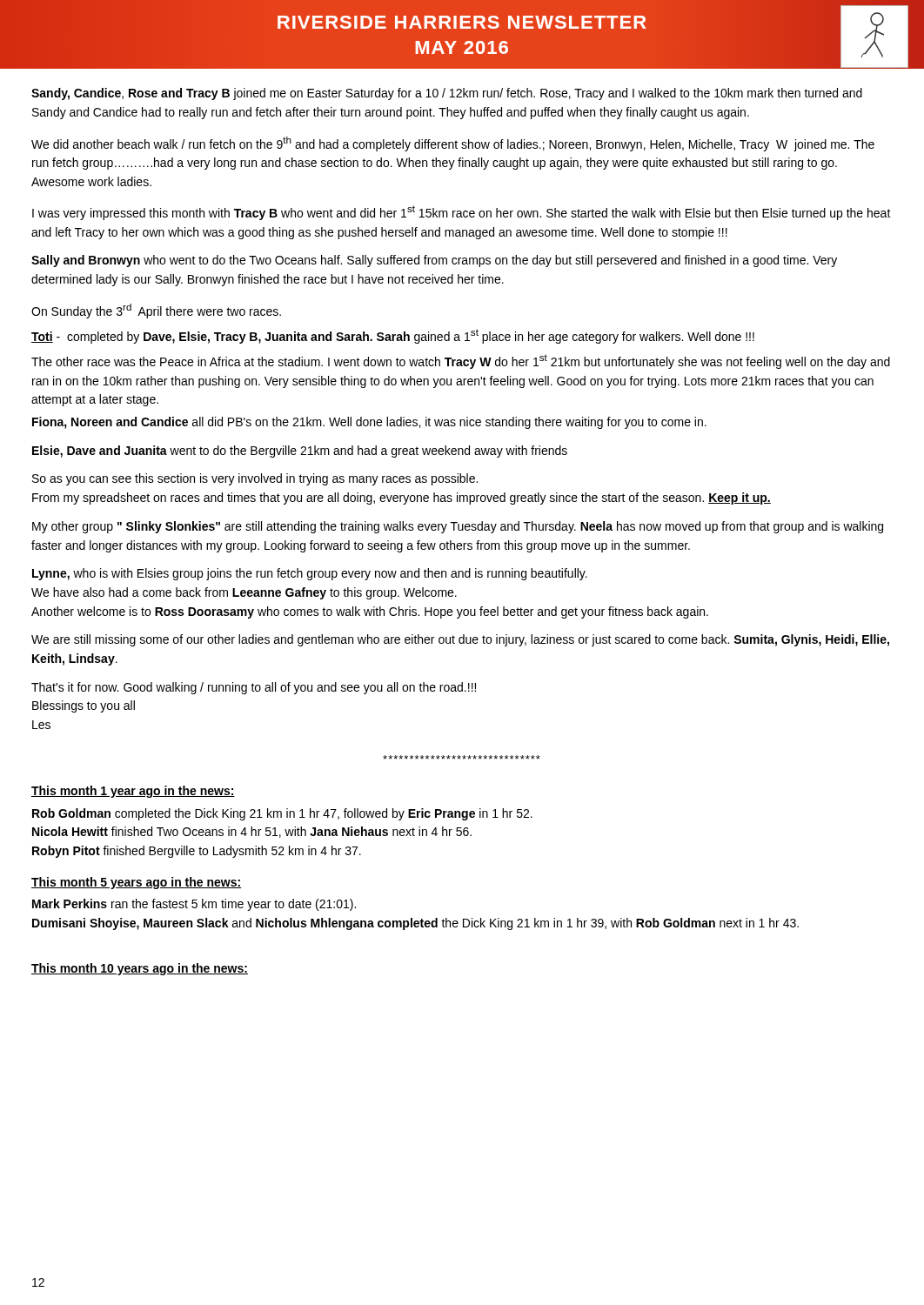The width and height of the screenshot is (924, 1305).
Task: Locate the text block that reads "We are still"
Action: tap(461, 649)
